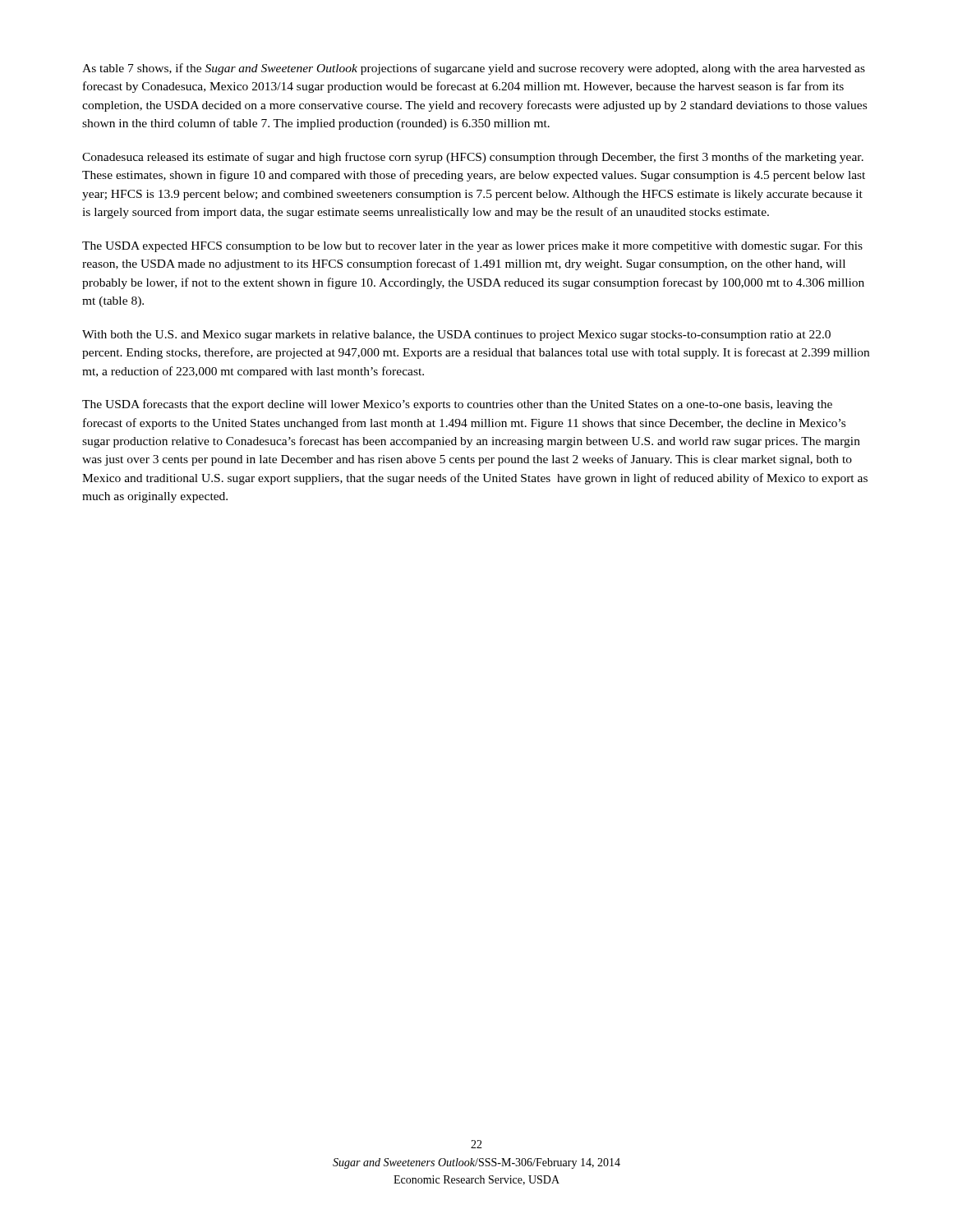Navigate to the region starting "With both the U.S. and Mexico"
This screenshot has height=1232, width=953.
pos(476,352)
